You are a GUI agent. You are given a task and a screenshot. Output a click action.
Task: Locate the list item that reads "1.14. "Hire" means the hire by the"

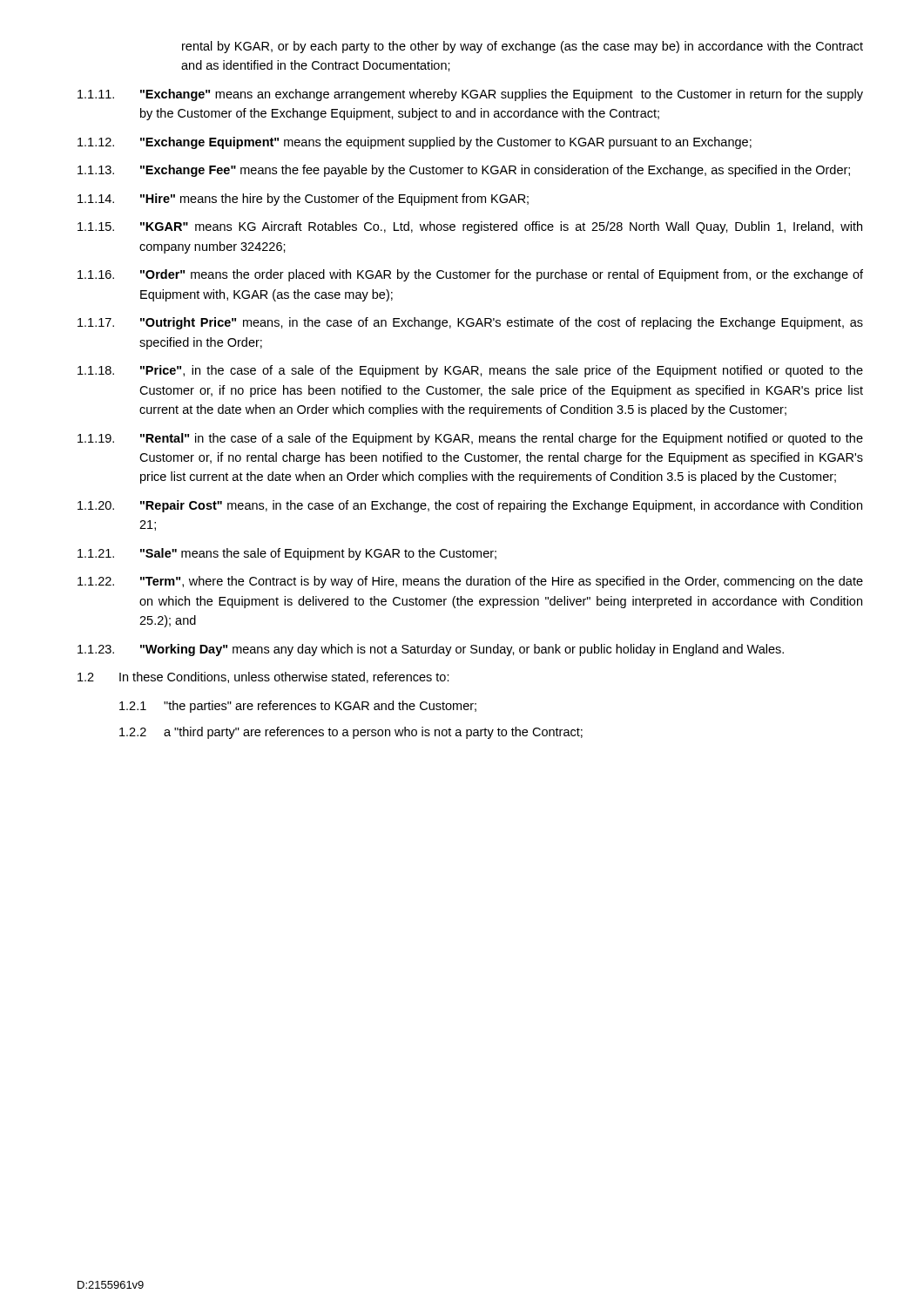tap(470, 199)
